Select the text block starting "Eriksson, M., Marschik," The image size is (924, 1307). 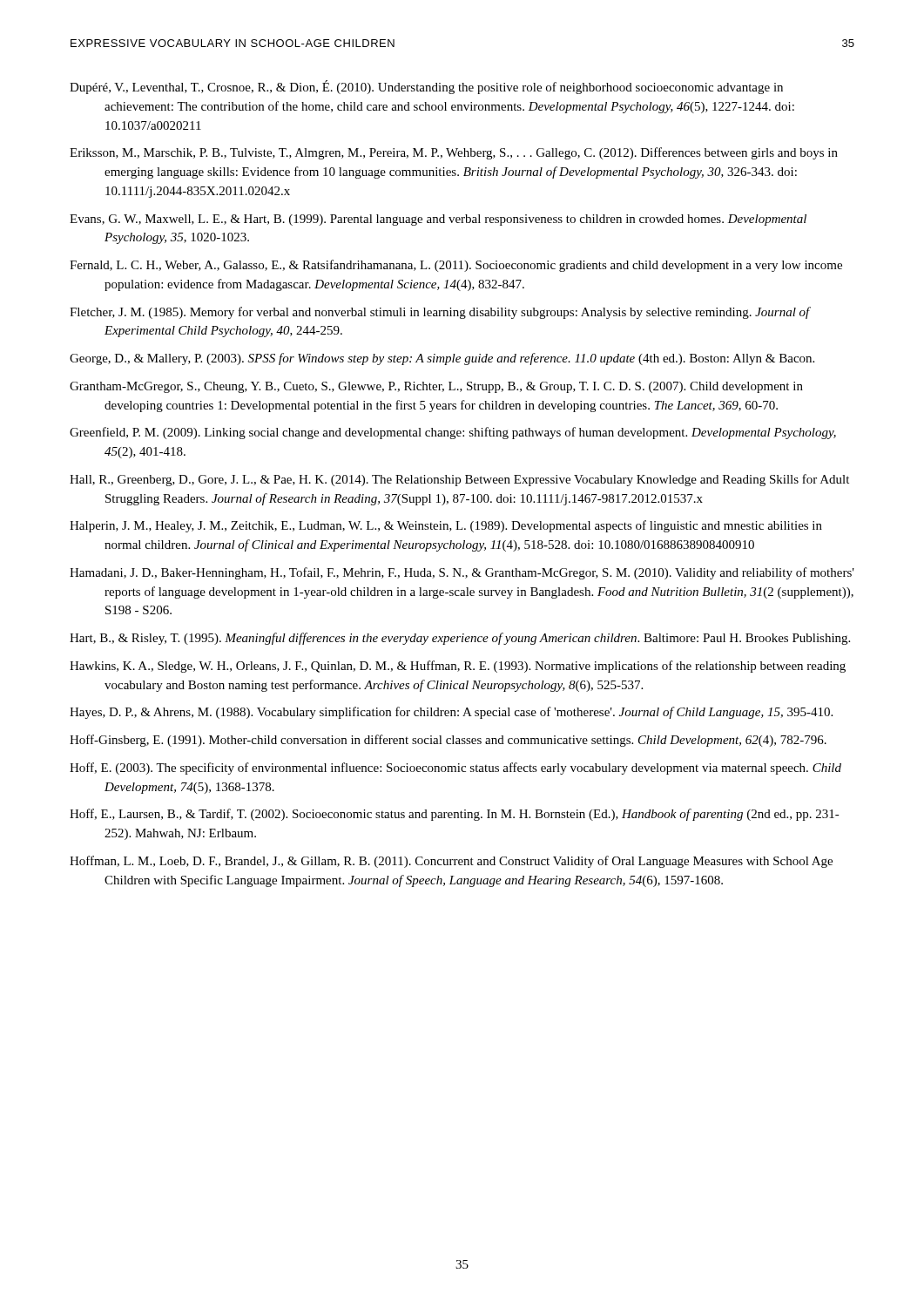click(454, 172)
